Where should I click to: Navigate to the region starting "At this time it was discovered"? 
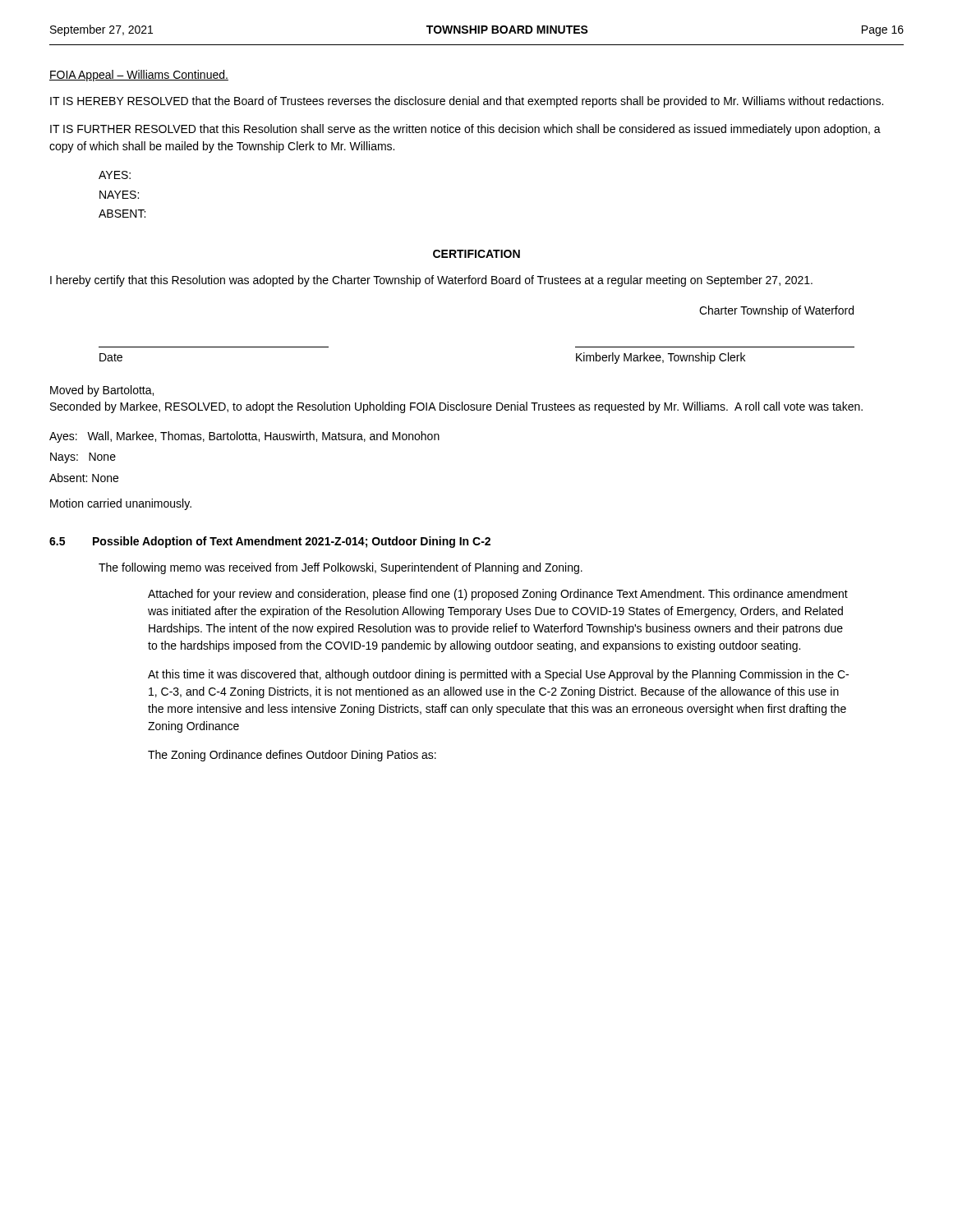click(x=499, y=700)
